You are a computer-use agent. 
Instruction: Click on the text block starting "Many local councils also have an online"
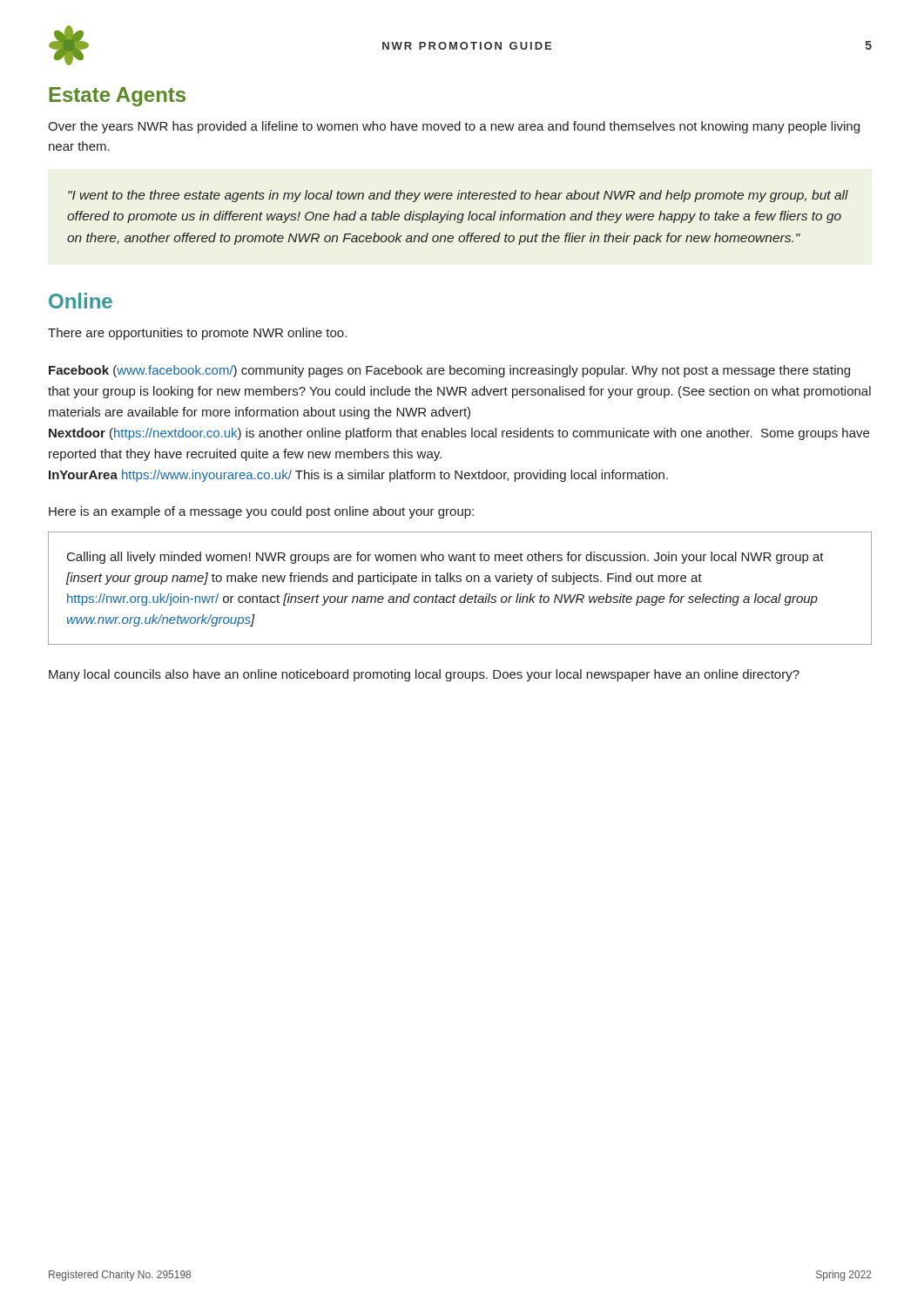coord(424,674)
